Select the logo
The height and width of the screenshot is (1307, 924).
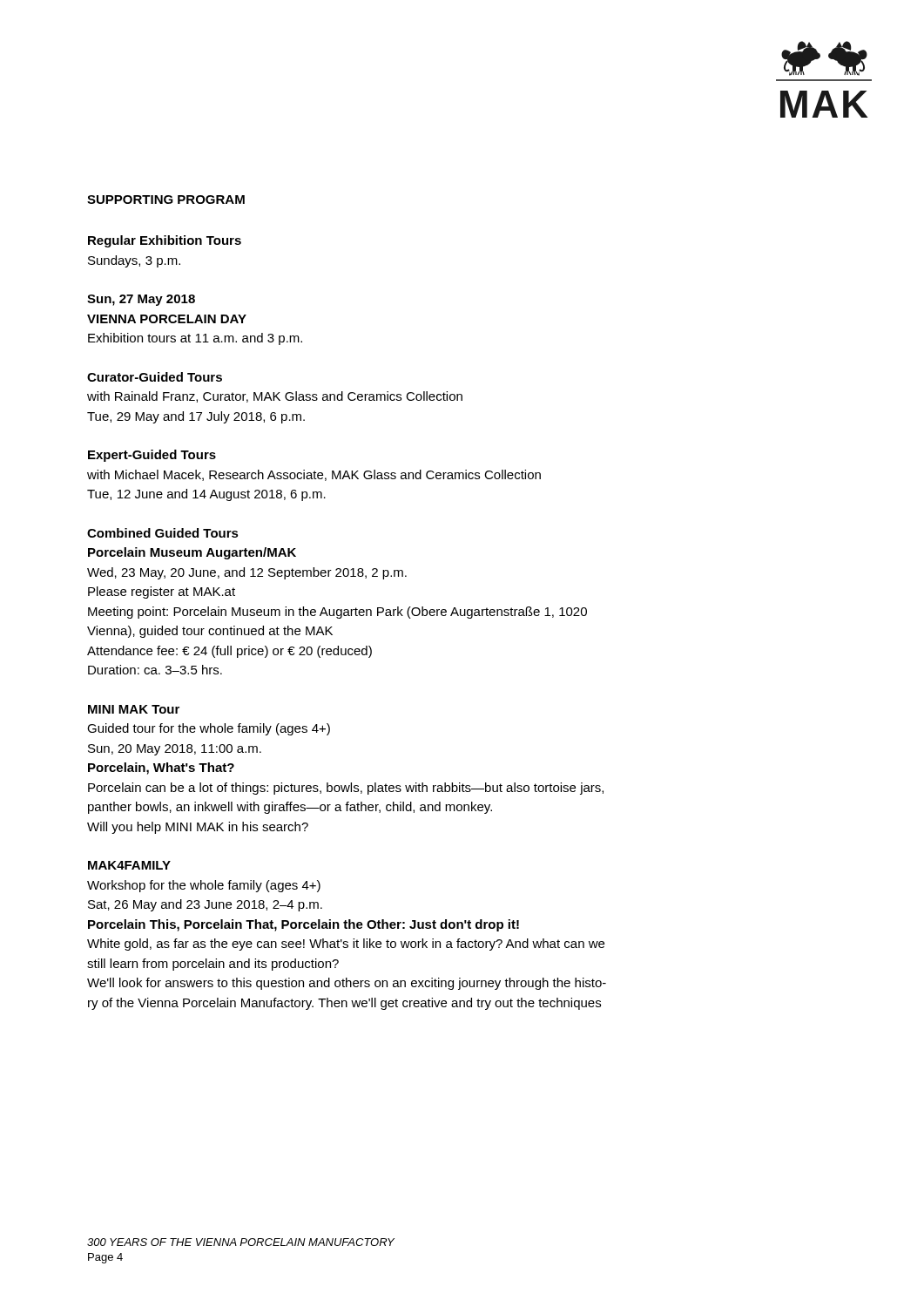(x=824, y=82)
